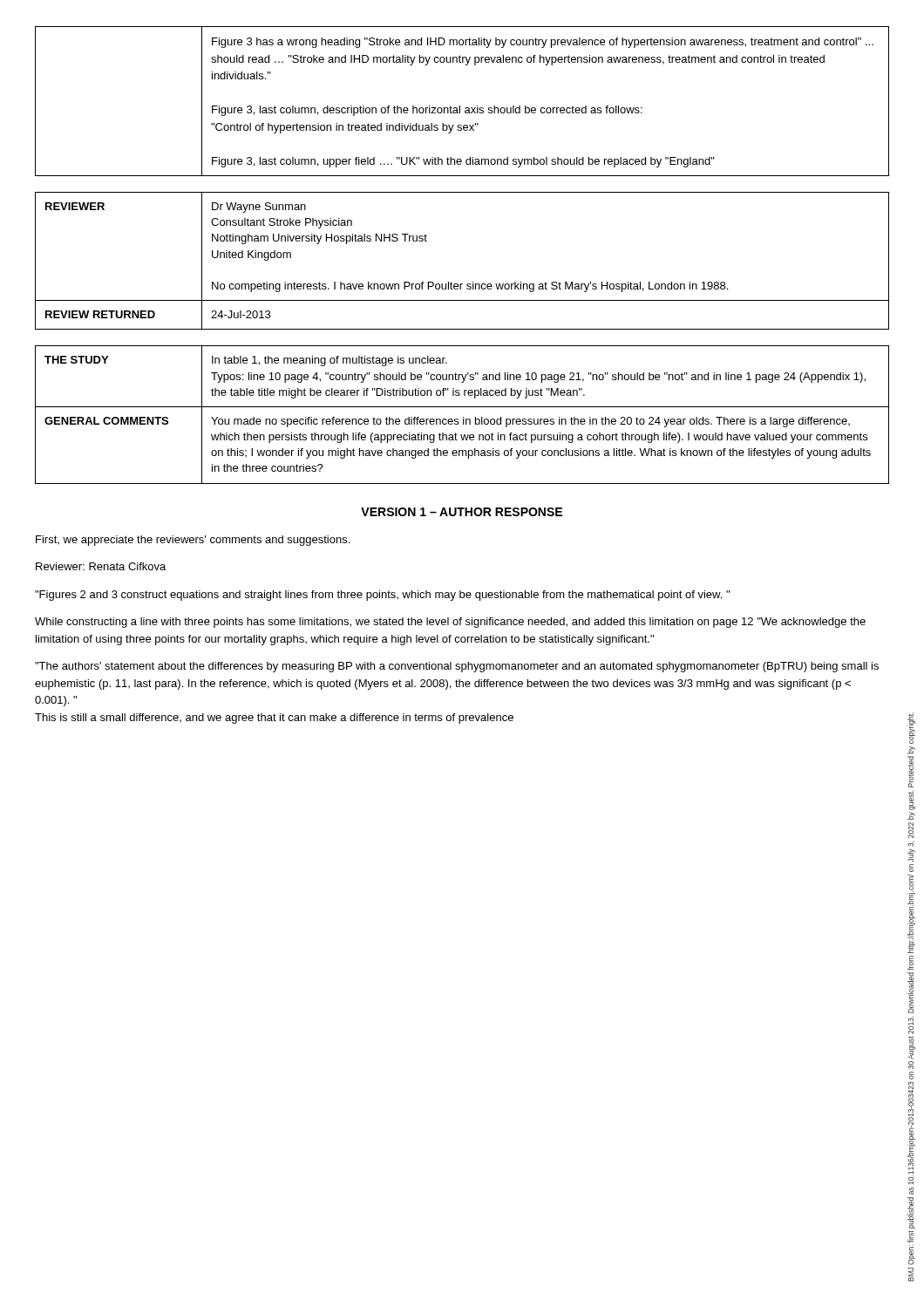The width and height of the screenshot is (924, 1308).
Task: Select the table that reads "REVIEW RETURNED"
Action: pos(462,261)
